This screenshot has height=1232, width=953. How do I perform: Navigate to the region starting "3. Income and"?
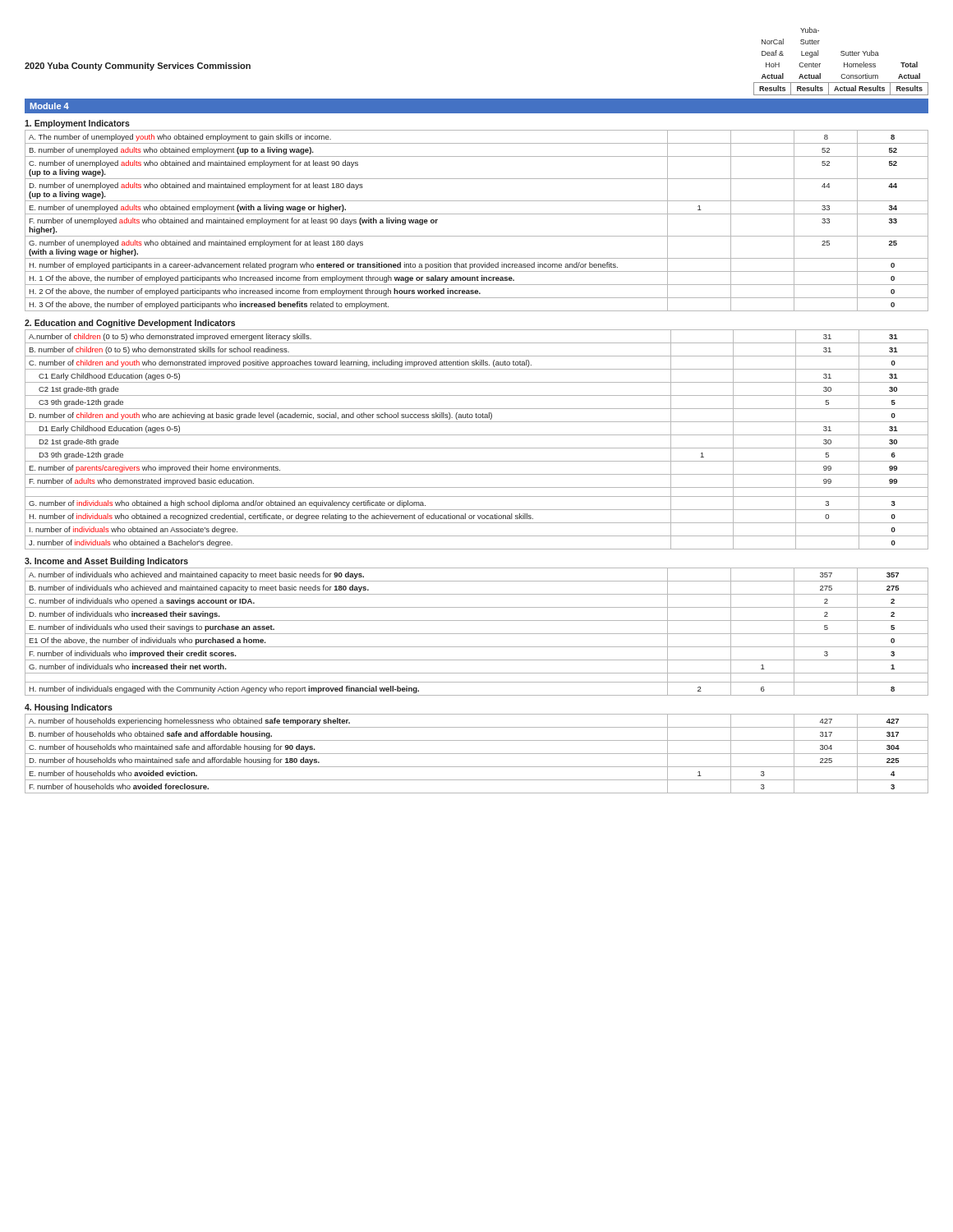tap(106, 561)
